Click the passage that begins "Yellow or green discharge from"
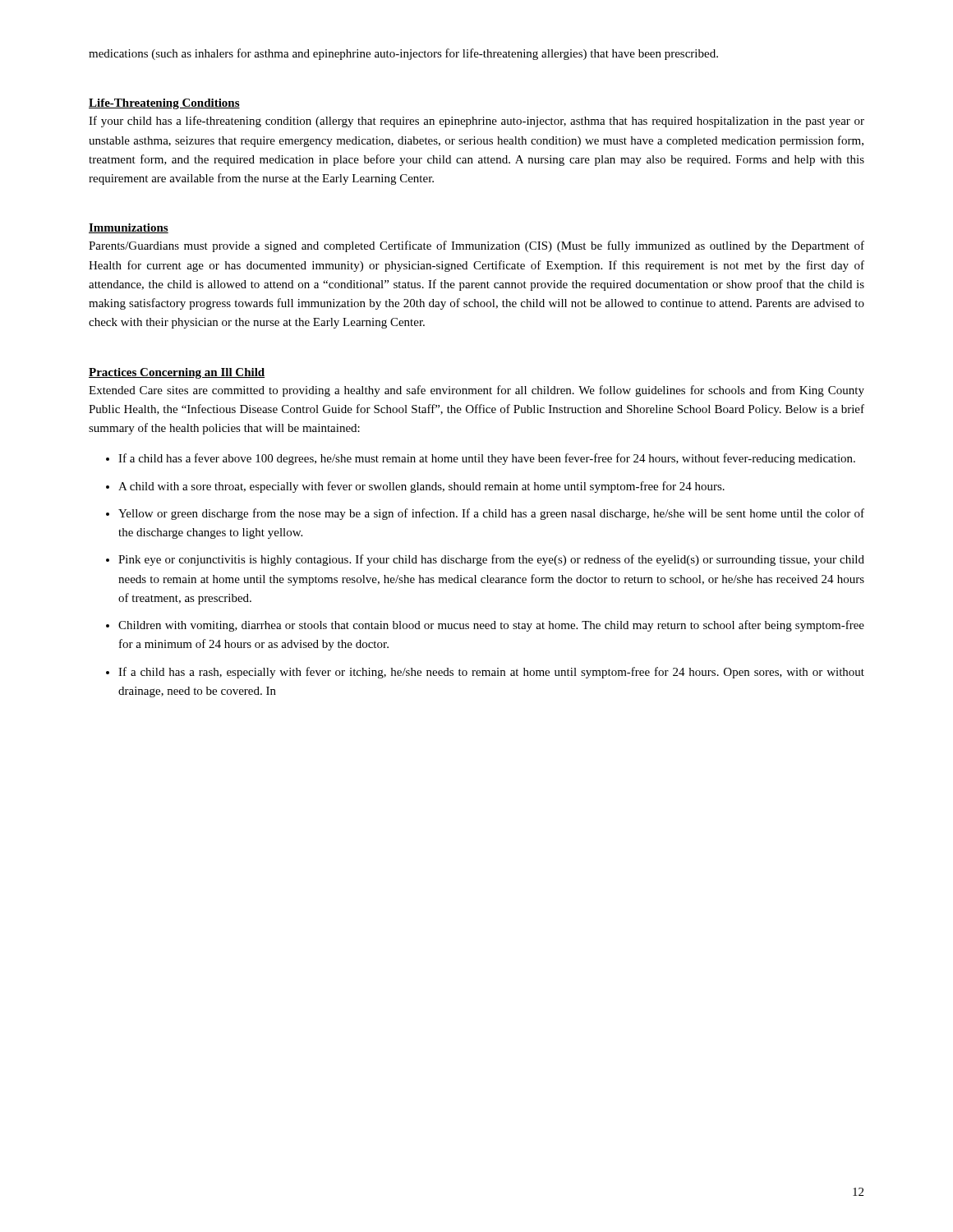 [x=491, y=523]
